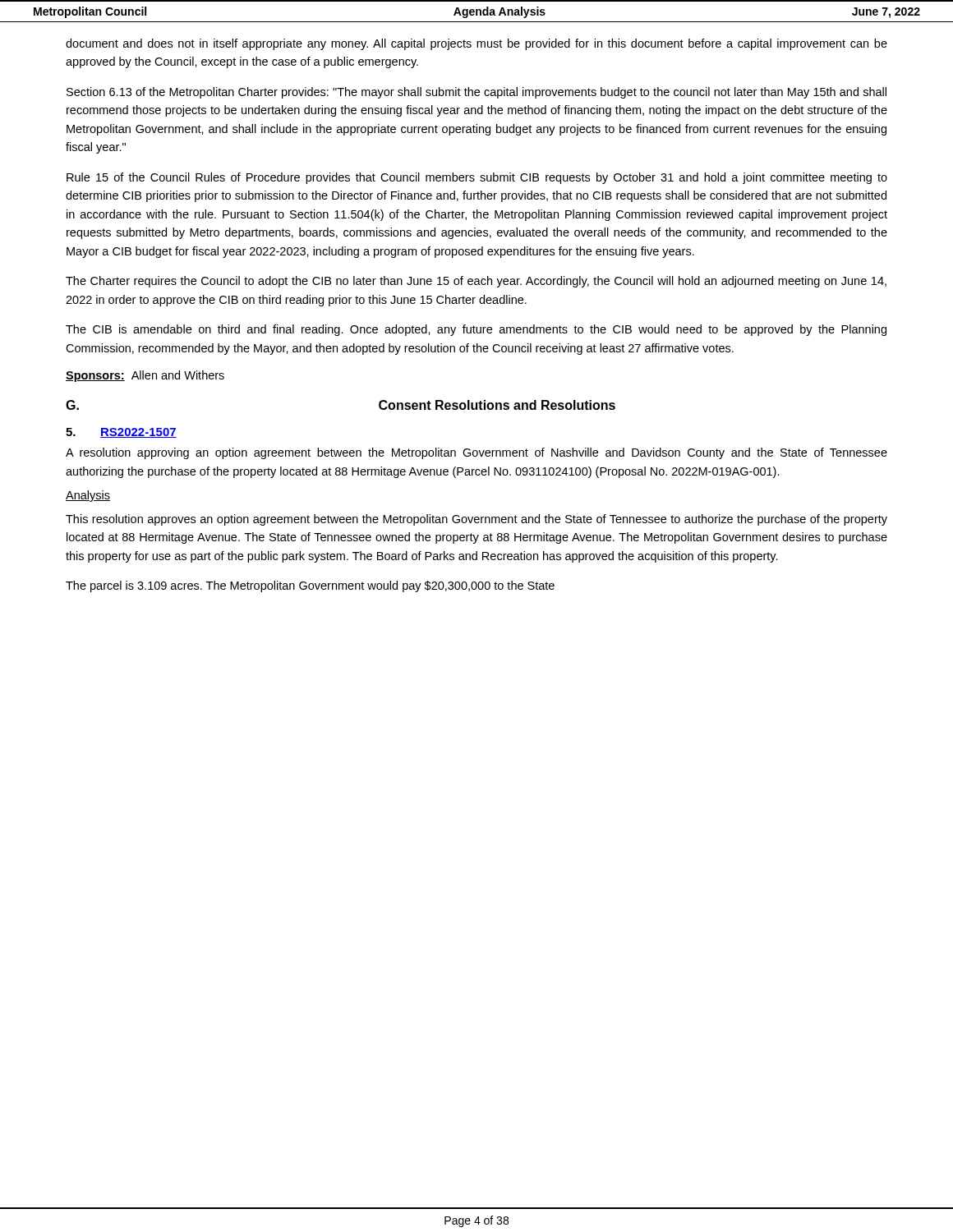Find the passage starting "The parcel is"
The width and height of the screenshot is (953, 1232).
coord(310,586)
